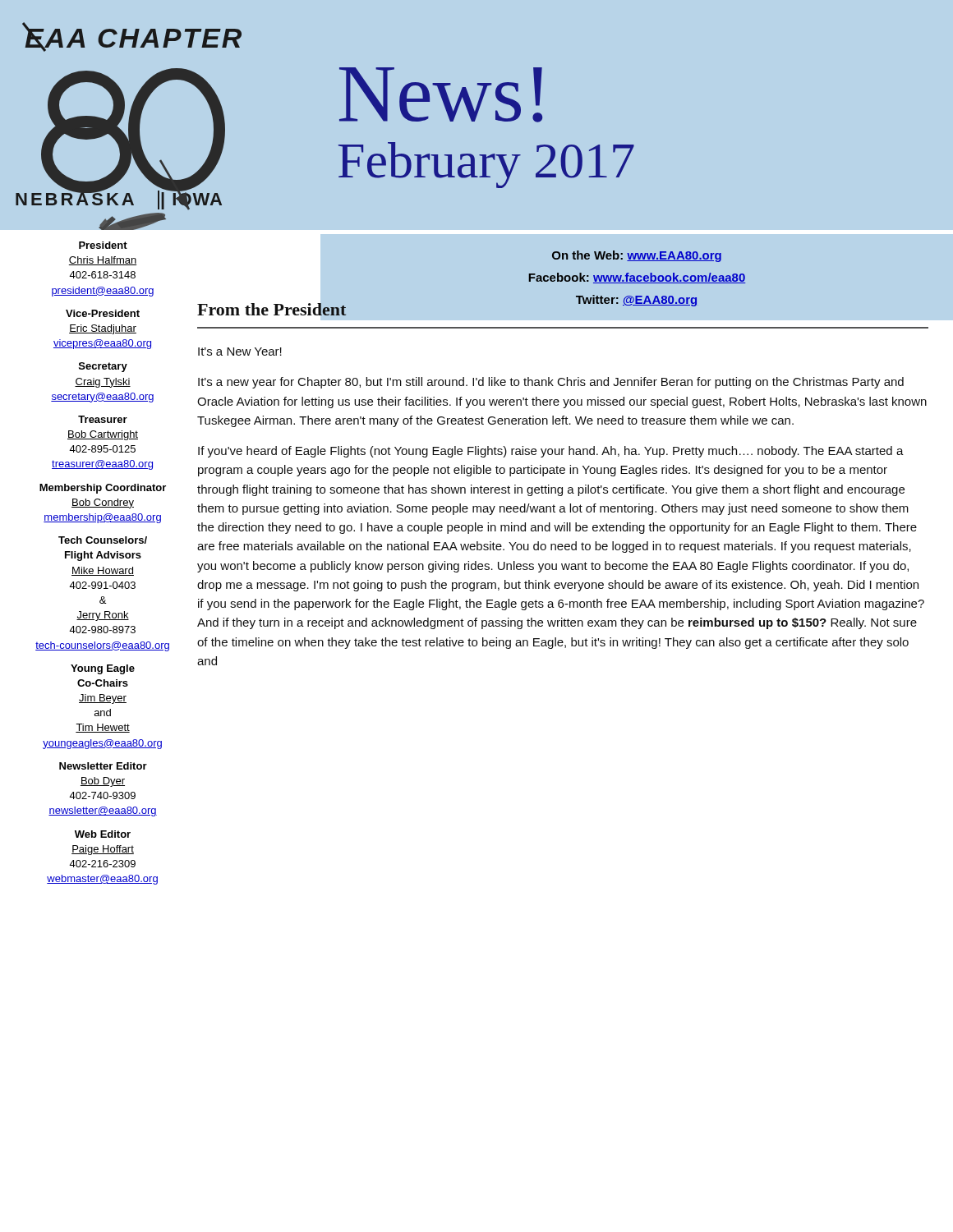
Task: Locate the element starting "Membership Coordinator Bob"
Action: coord(103,503)
